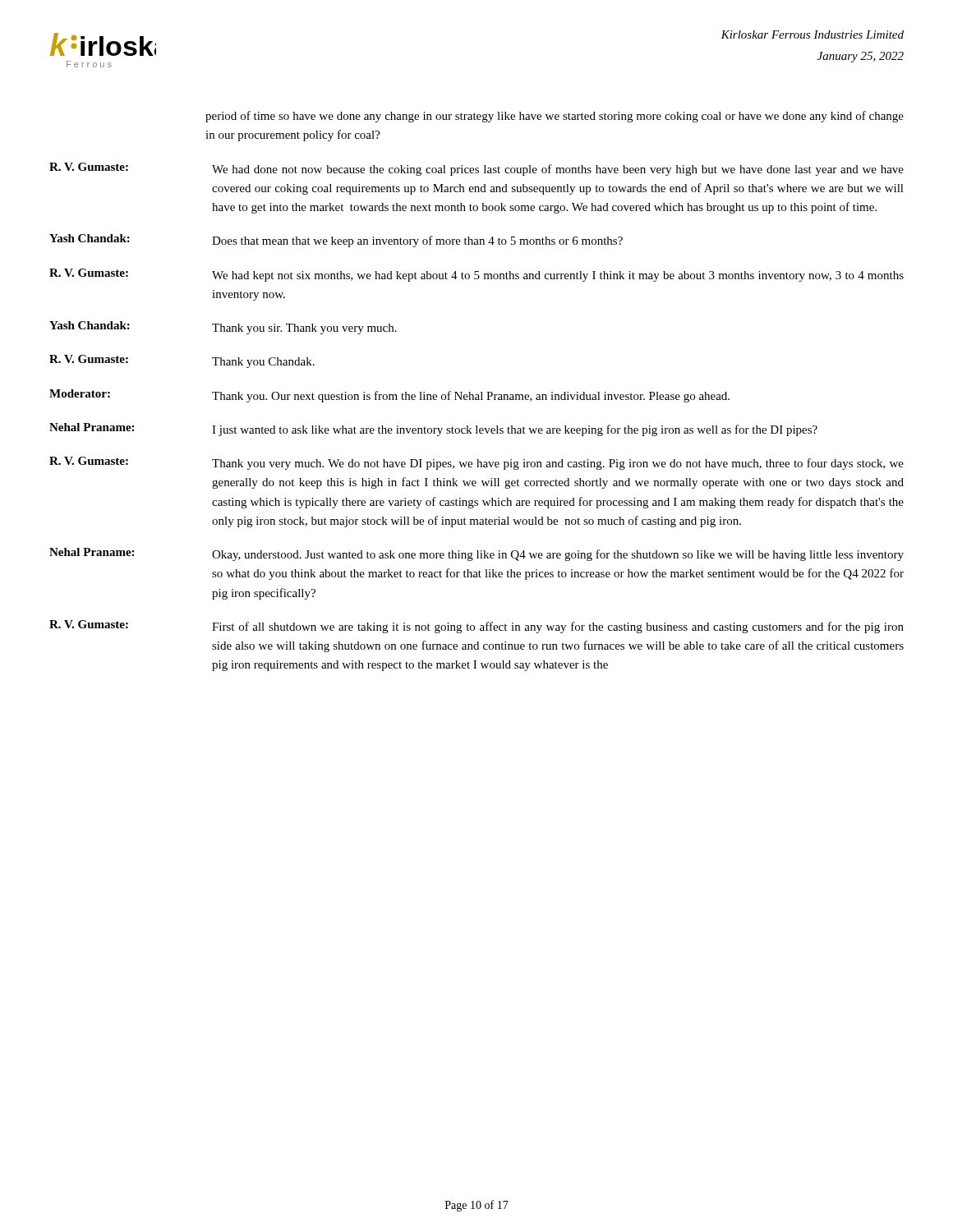Select the text block that says "Nehal Praname: I just wanted"
Viewport: 953px width, 1232px height.
click(476, 430)
